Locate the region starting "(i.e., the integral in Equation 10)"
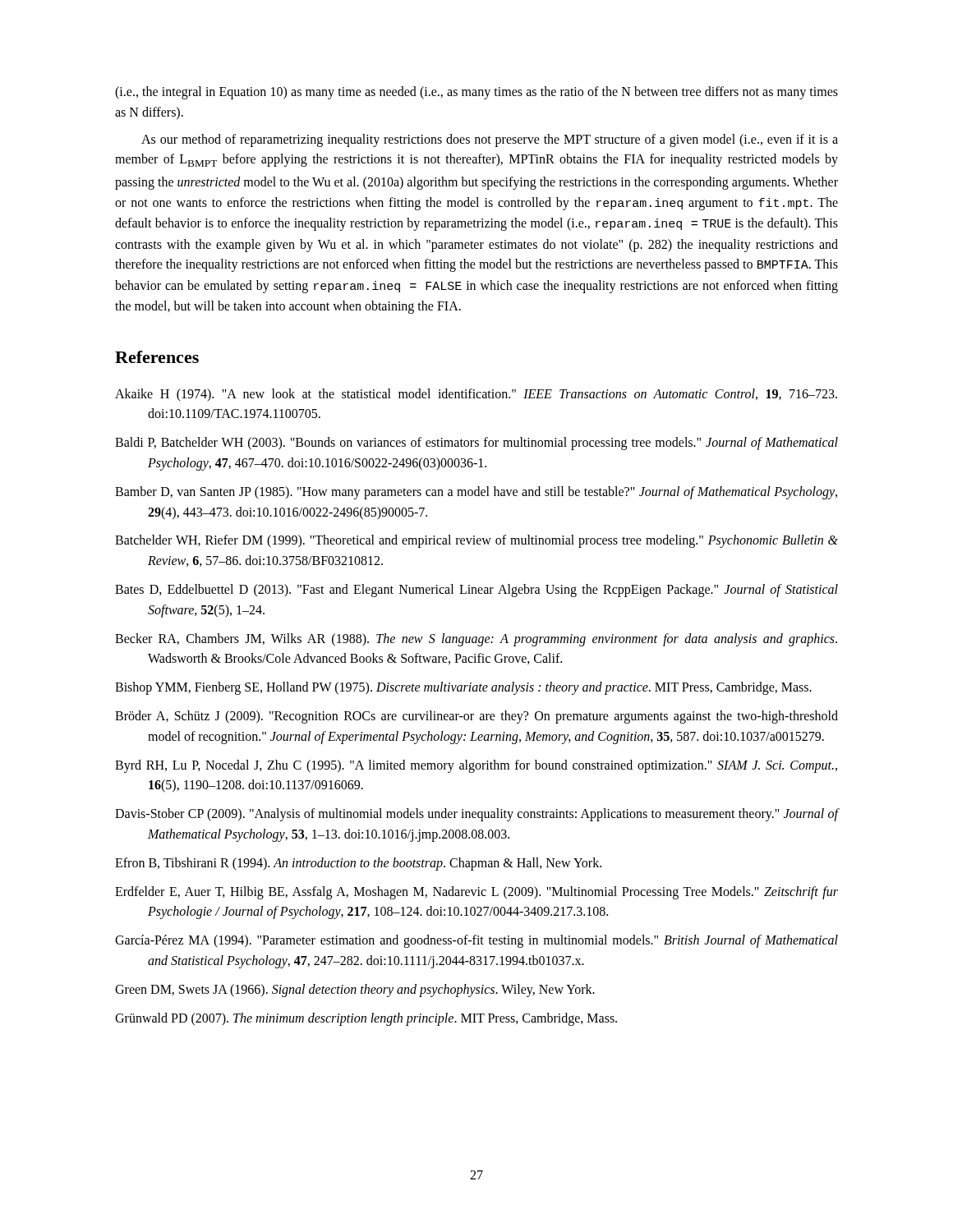The width and height of the screenshot is (953, 1232). click(476, 199)
